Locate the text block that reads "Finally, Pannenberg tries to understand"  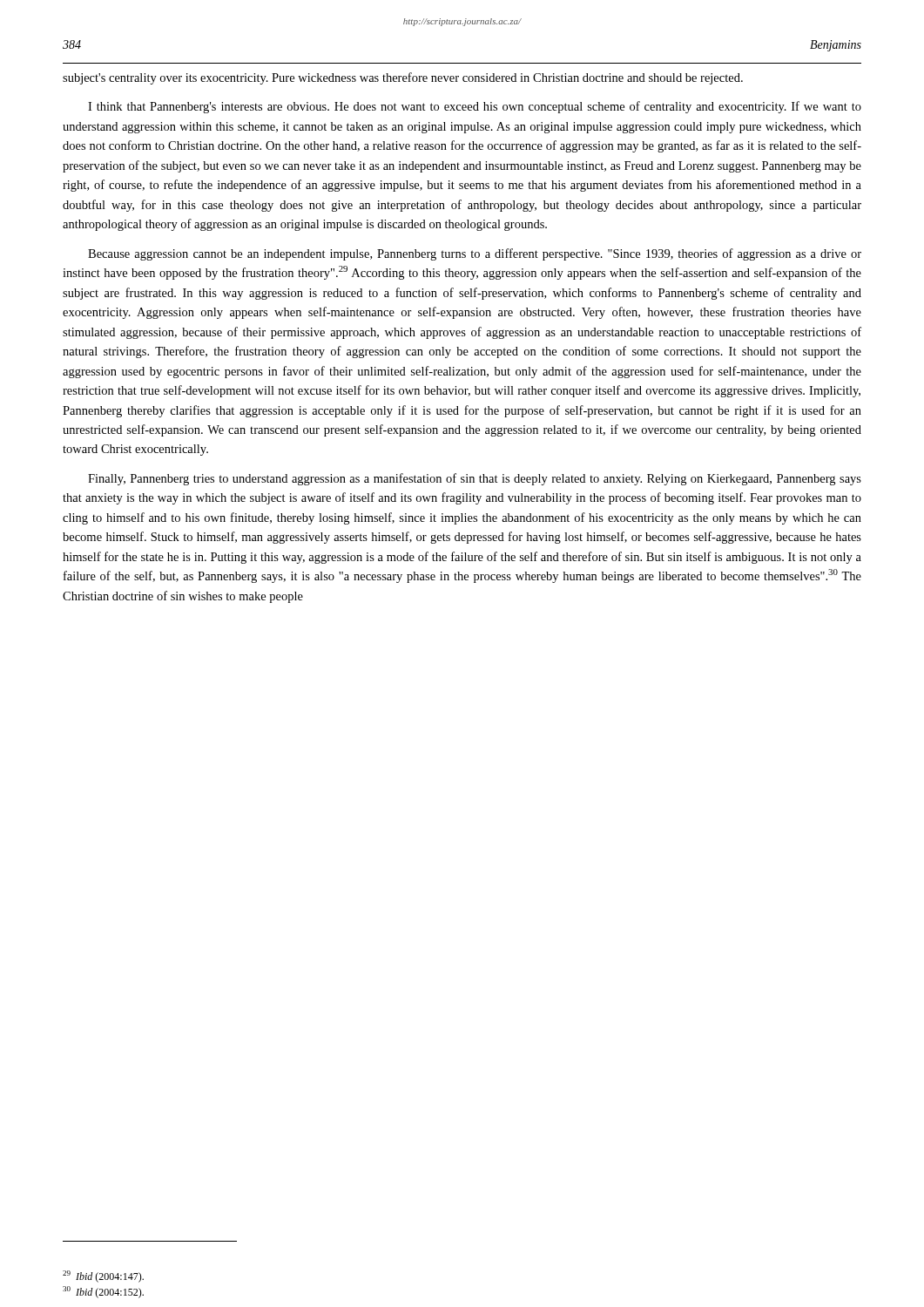(462, 537)
